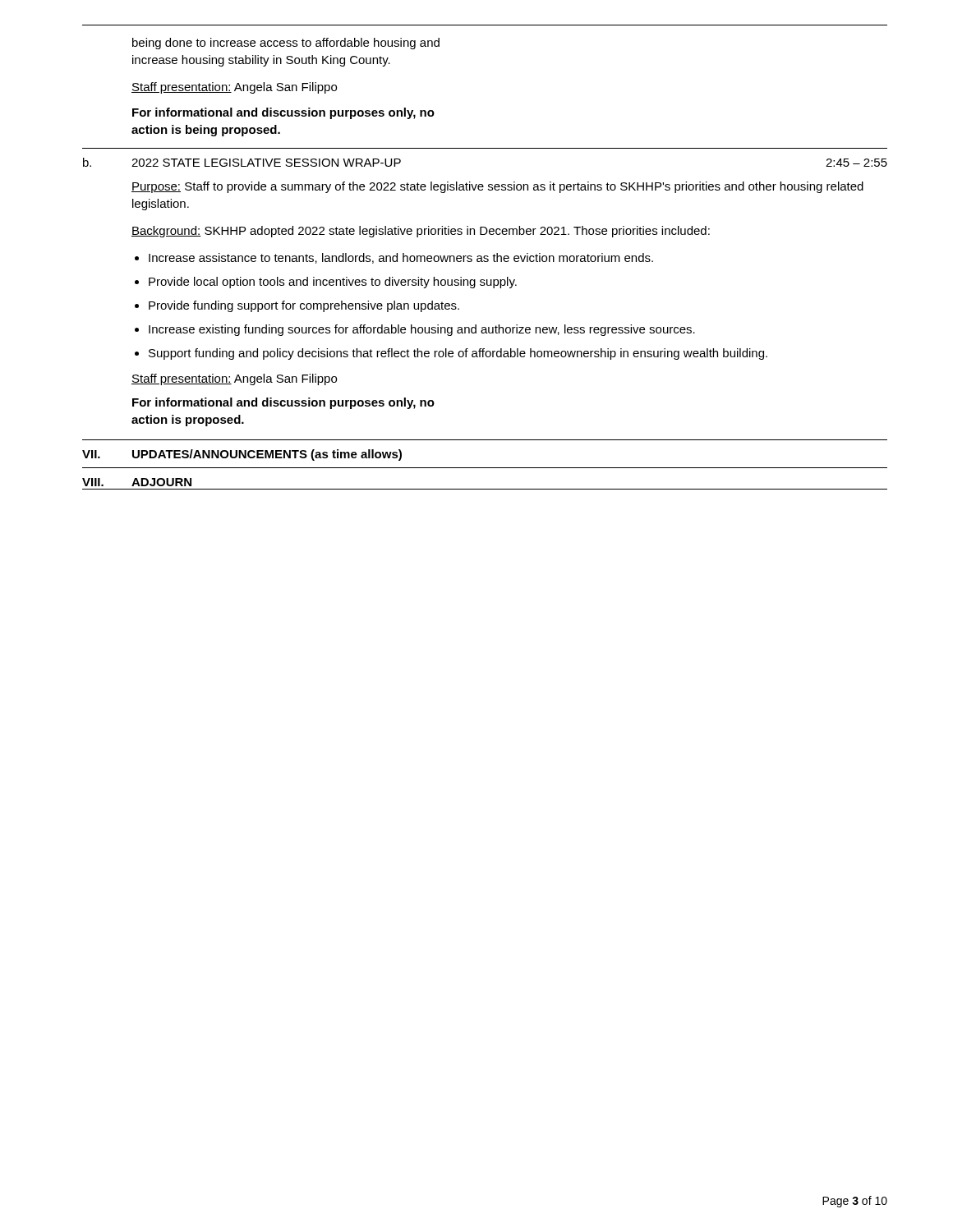
Task: Select the text block with the text "being done to increase access to affordable"
Action: (286, 51)
